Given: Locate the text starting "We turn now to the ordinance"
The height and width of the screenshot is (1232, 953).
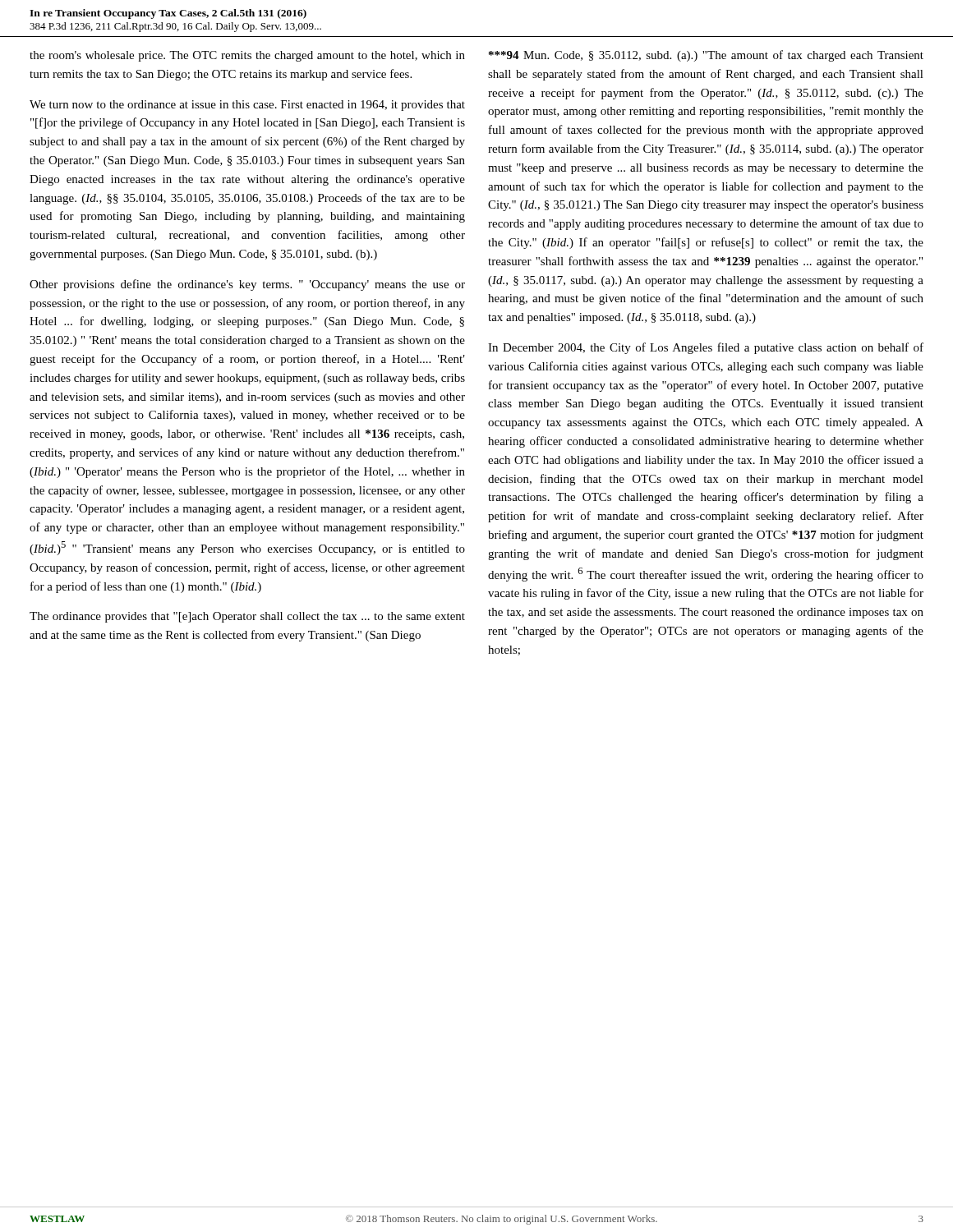Looking at the screenshot, I should 247,179.
